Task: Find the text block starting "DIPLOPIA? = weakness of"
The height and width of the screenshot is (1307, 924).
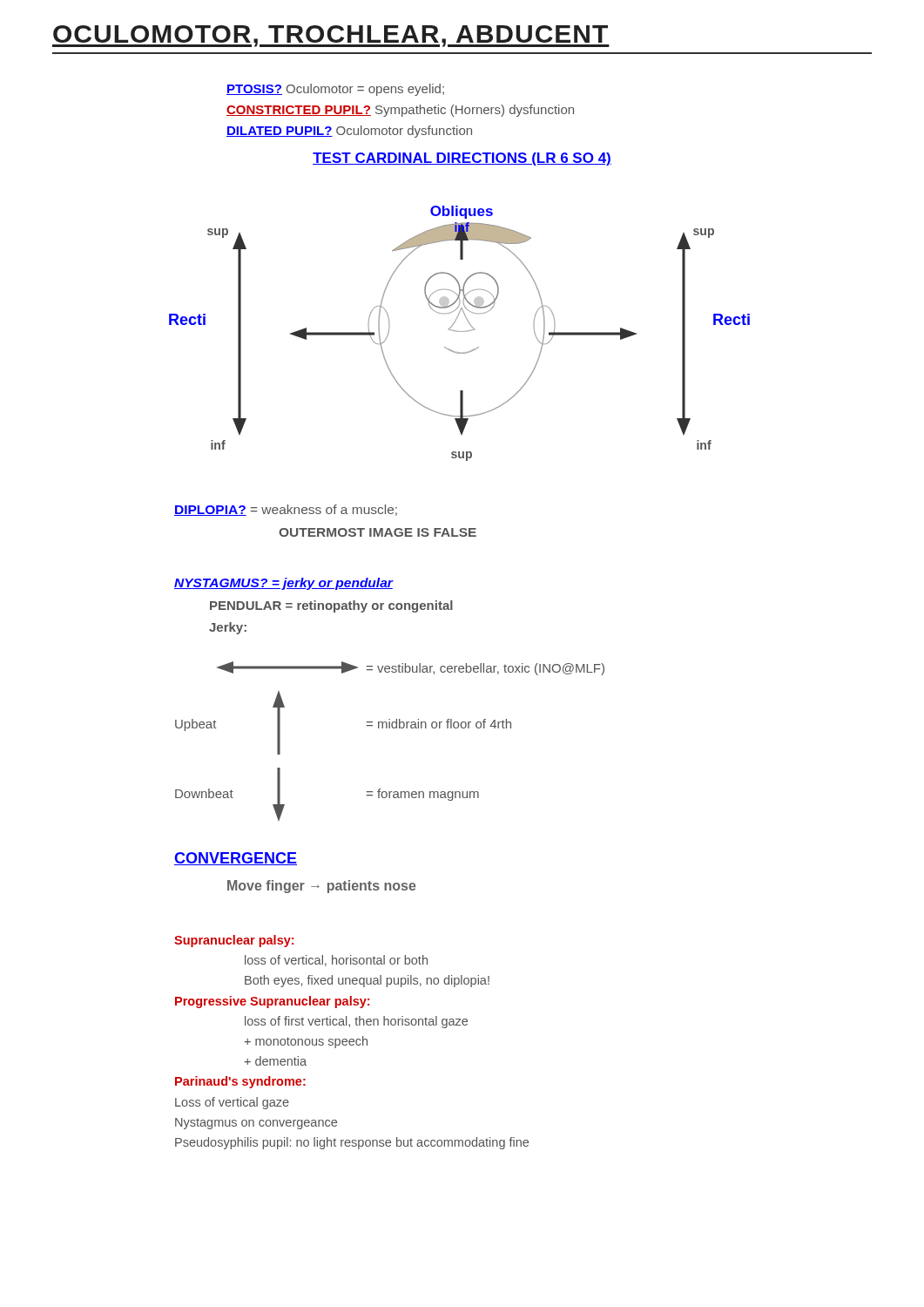Action: (x=325, y=521)
